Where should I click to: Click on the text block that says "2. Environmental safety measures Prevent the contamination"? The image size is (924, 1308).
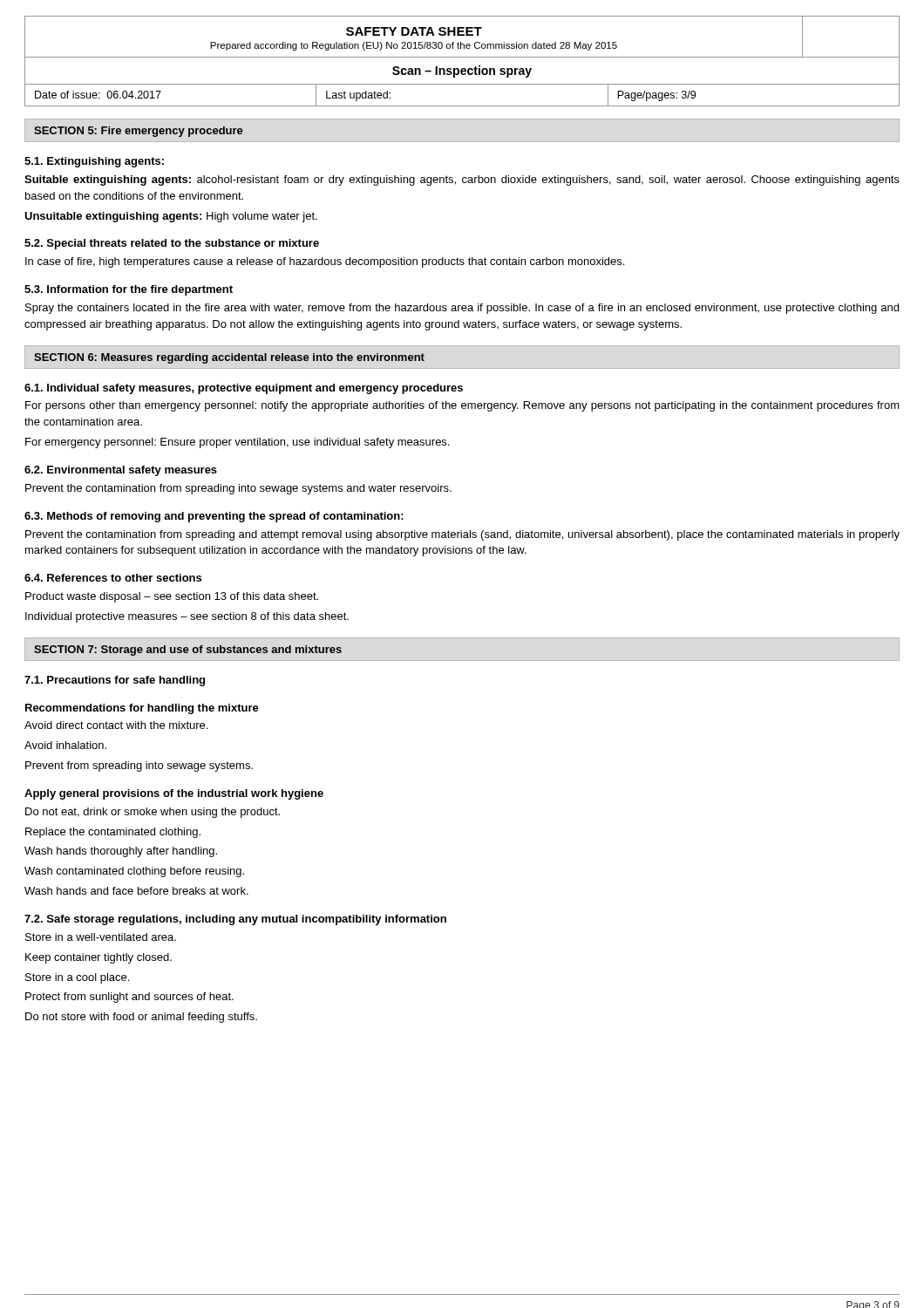click(121, 471)
